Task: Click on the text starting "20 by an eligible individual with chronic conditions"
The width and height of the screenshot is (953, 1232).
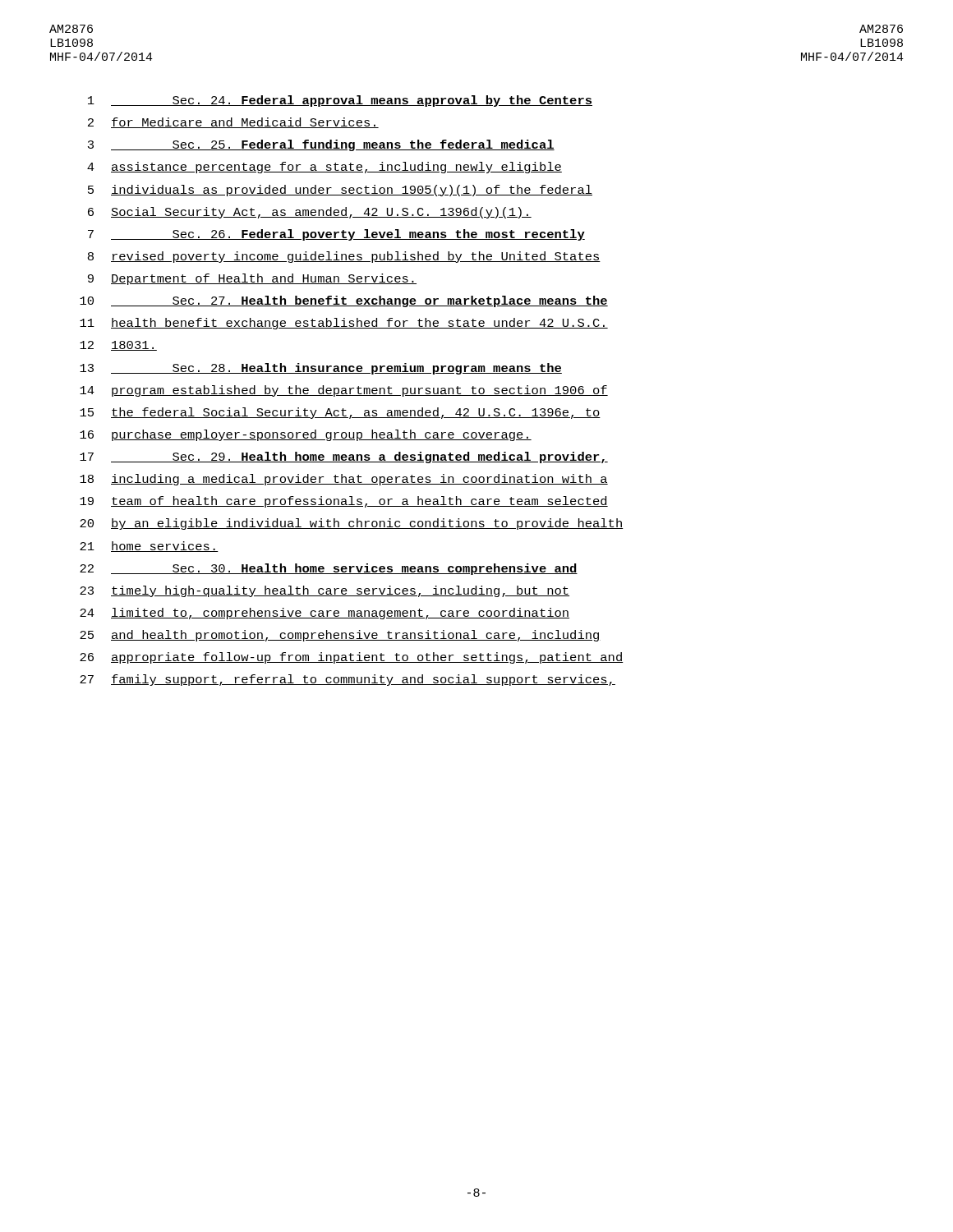Action: 476,525
